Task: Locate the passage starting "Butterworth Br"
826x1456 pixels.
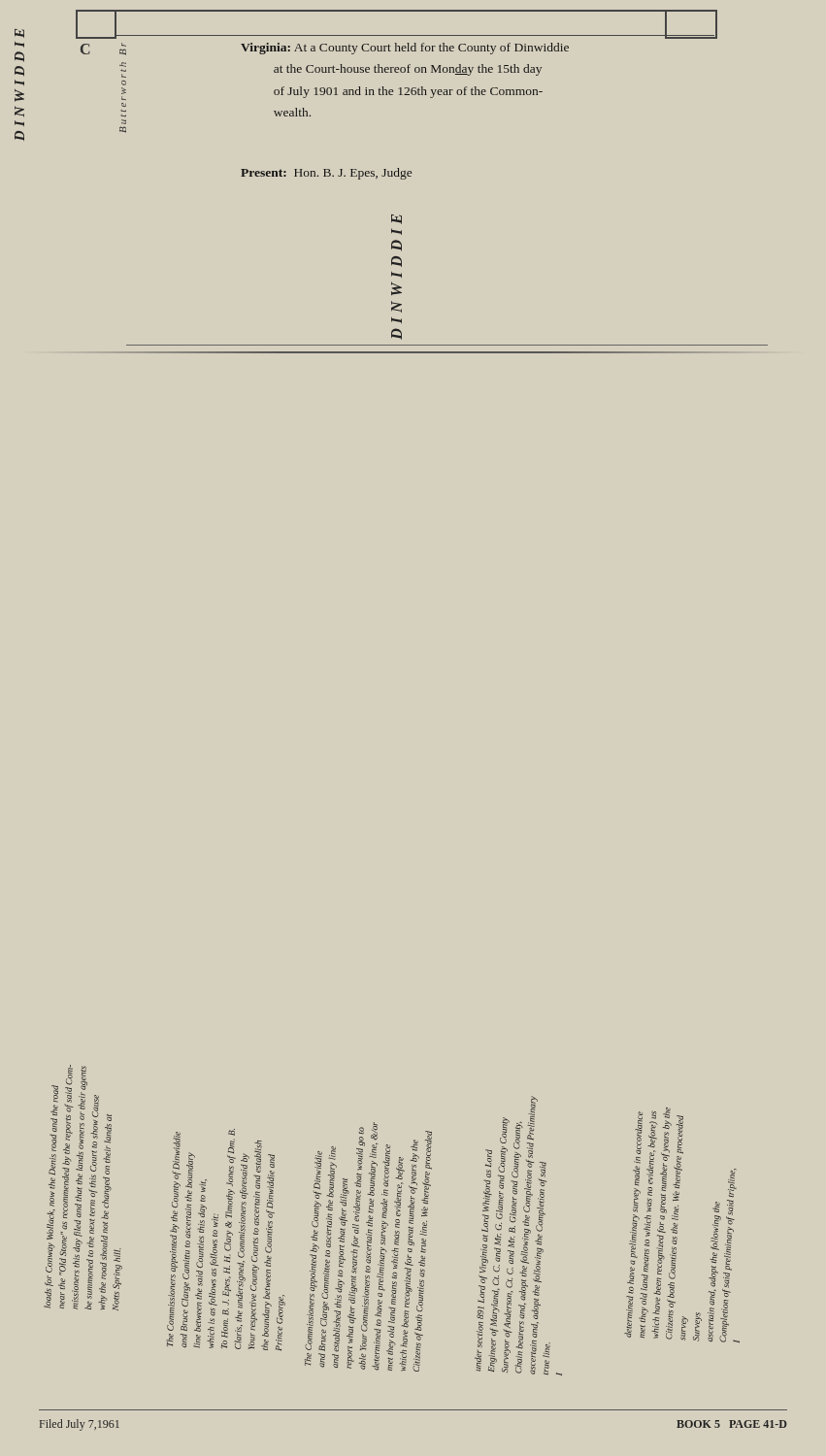Action: [122, 87]
